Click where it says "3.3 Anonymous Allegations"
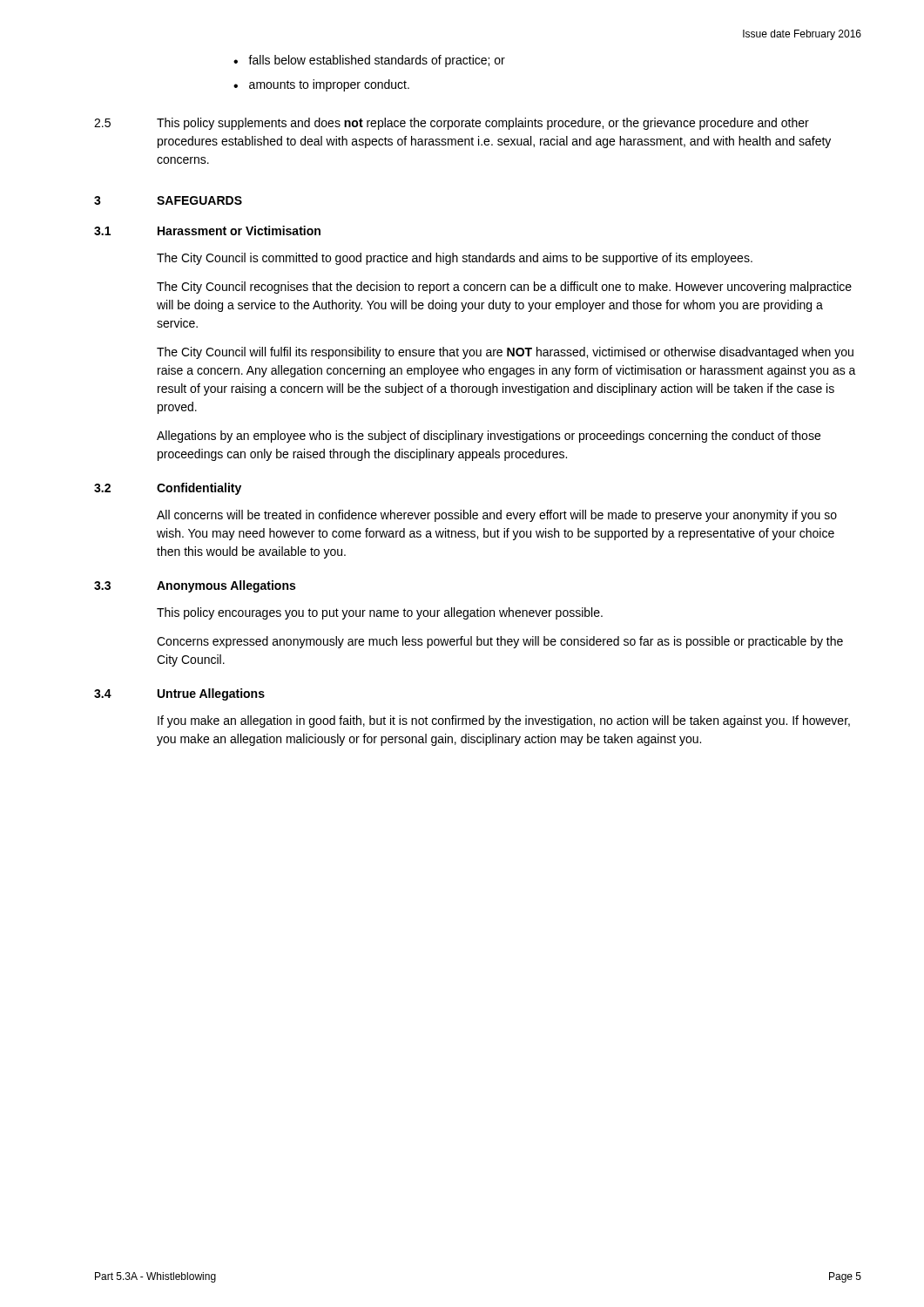 (x=195, y=586)
